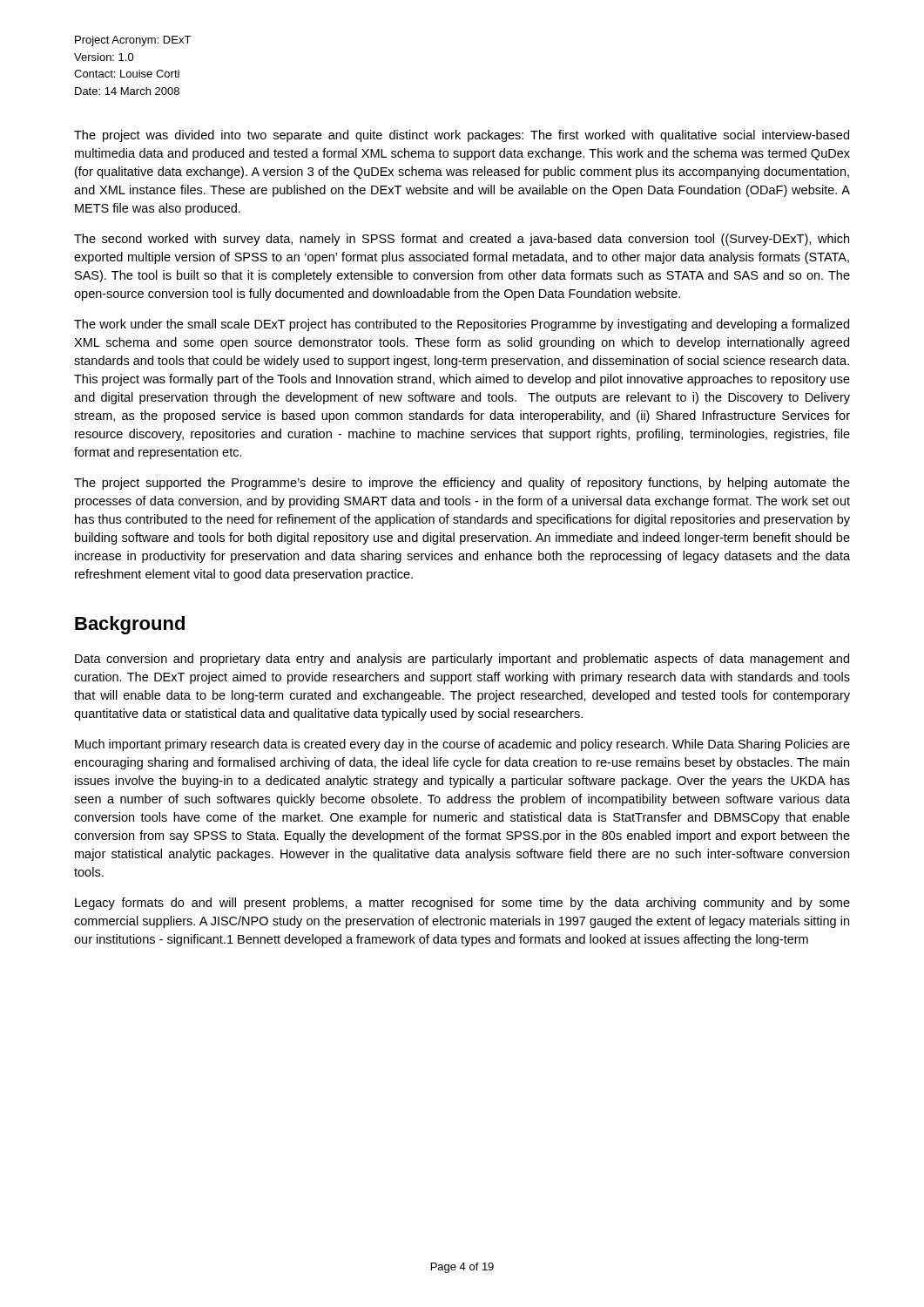Point to the block starting "The work under"
This screenshot has width=924, height=1307.
(x=462, y=389)
